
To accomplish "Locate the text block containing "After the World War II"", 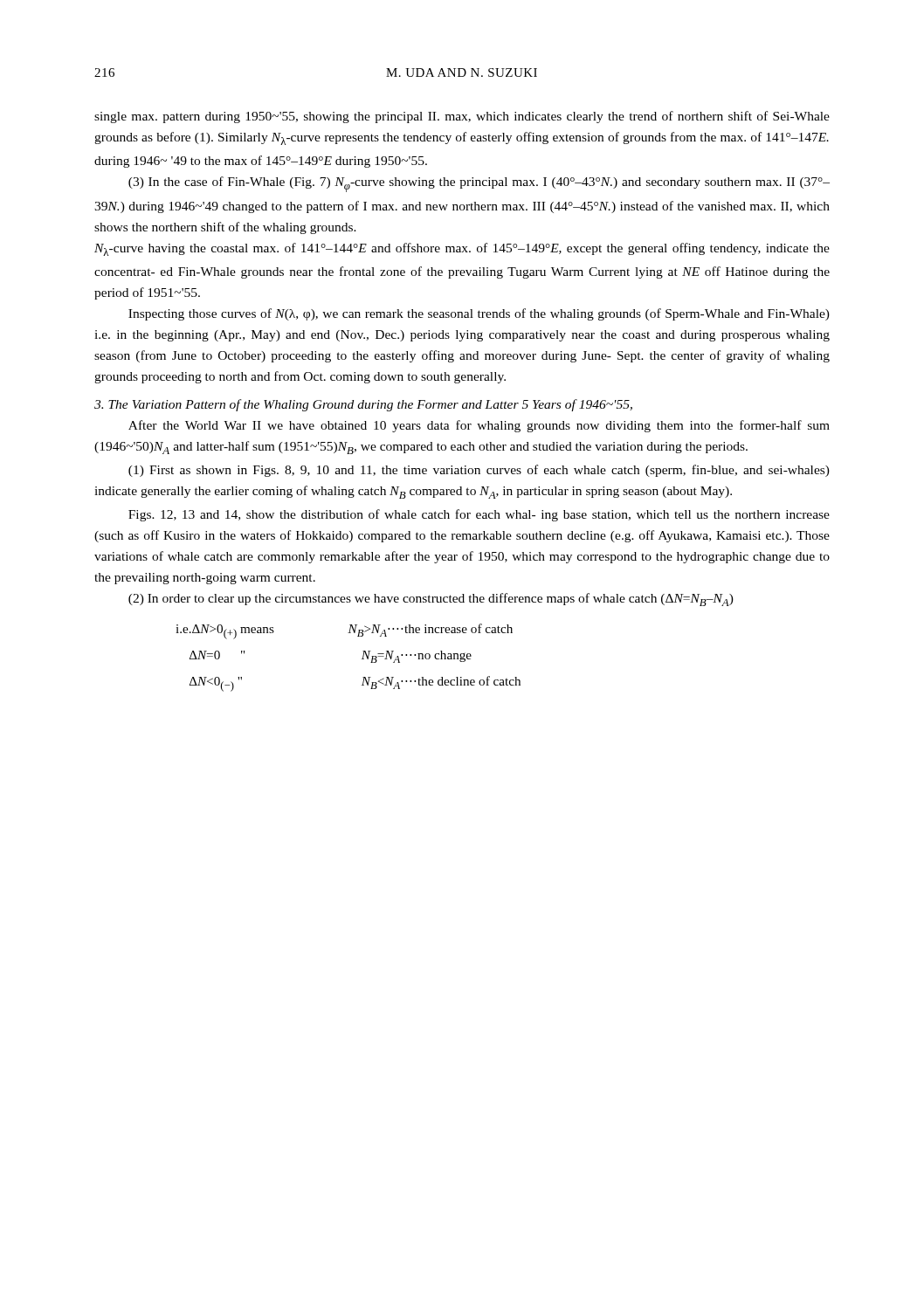I will click(x=462, y=437).
